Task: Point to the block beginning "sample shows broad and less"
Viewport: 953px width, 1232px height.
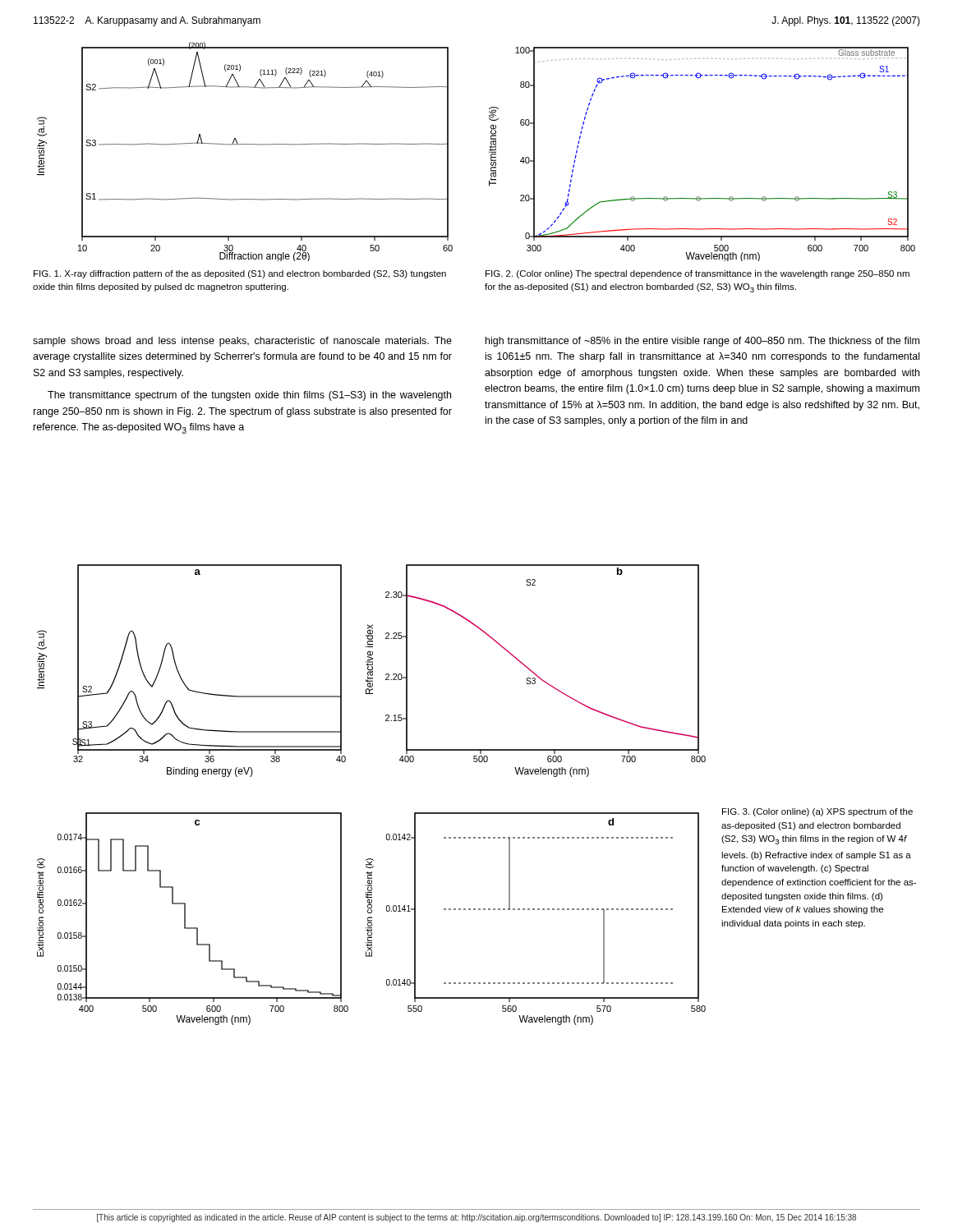Action: pyautogui.click(x=242, y=385)
